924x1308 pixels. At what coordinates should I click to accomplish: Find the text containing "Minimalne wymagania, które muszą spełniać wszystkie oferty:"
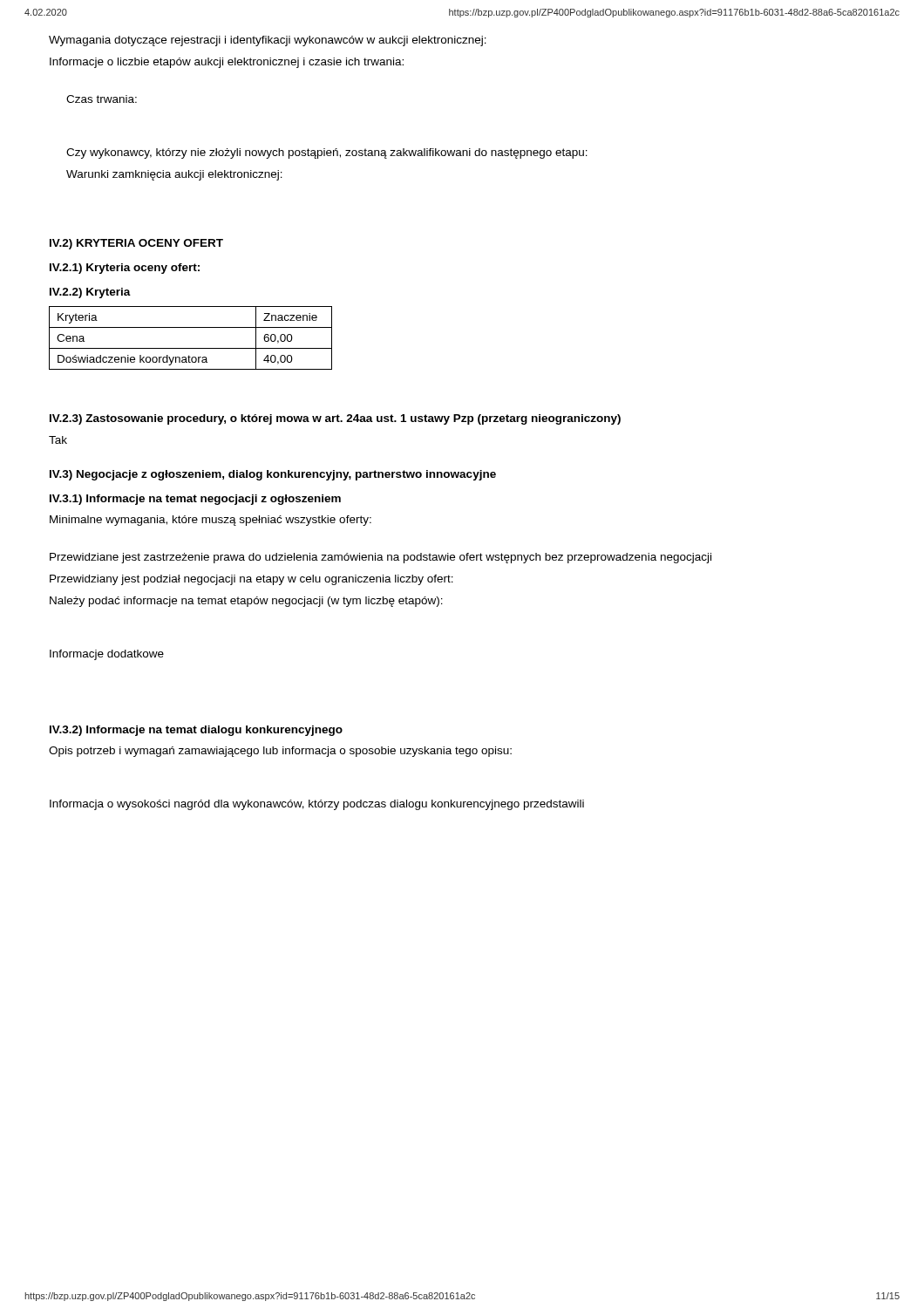(210, 519)
